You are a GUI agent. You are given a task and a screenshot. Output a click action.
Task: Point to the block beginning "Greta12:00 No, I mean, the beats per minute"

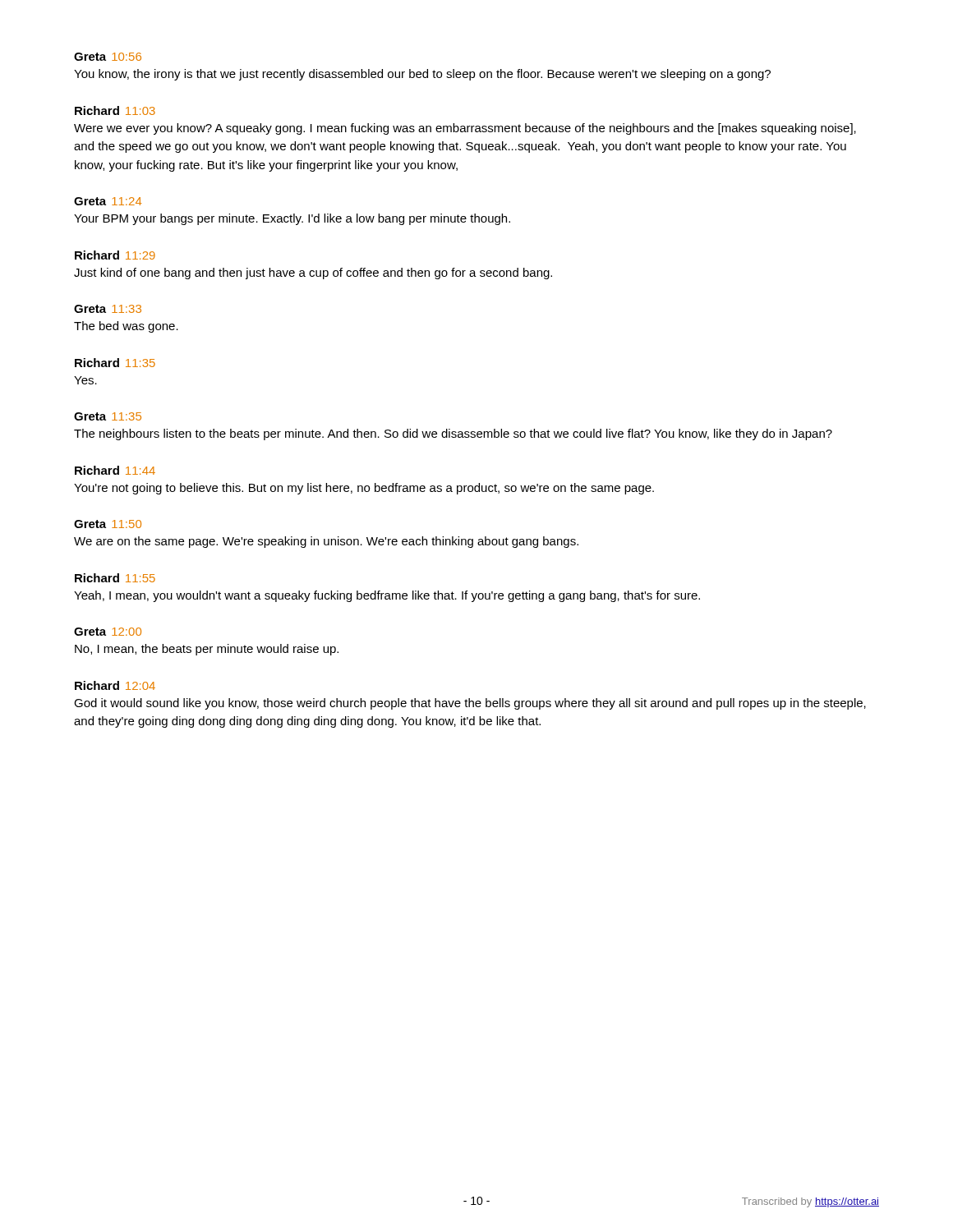click(108, 632)
